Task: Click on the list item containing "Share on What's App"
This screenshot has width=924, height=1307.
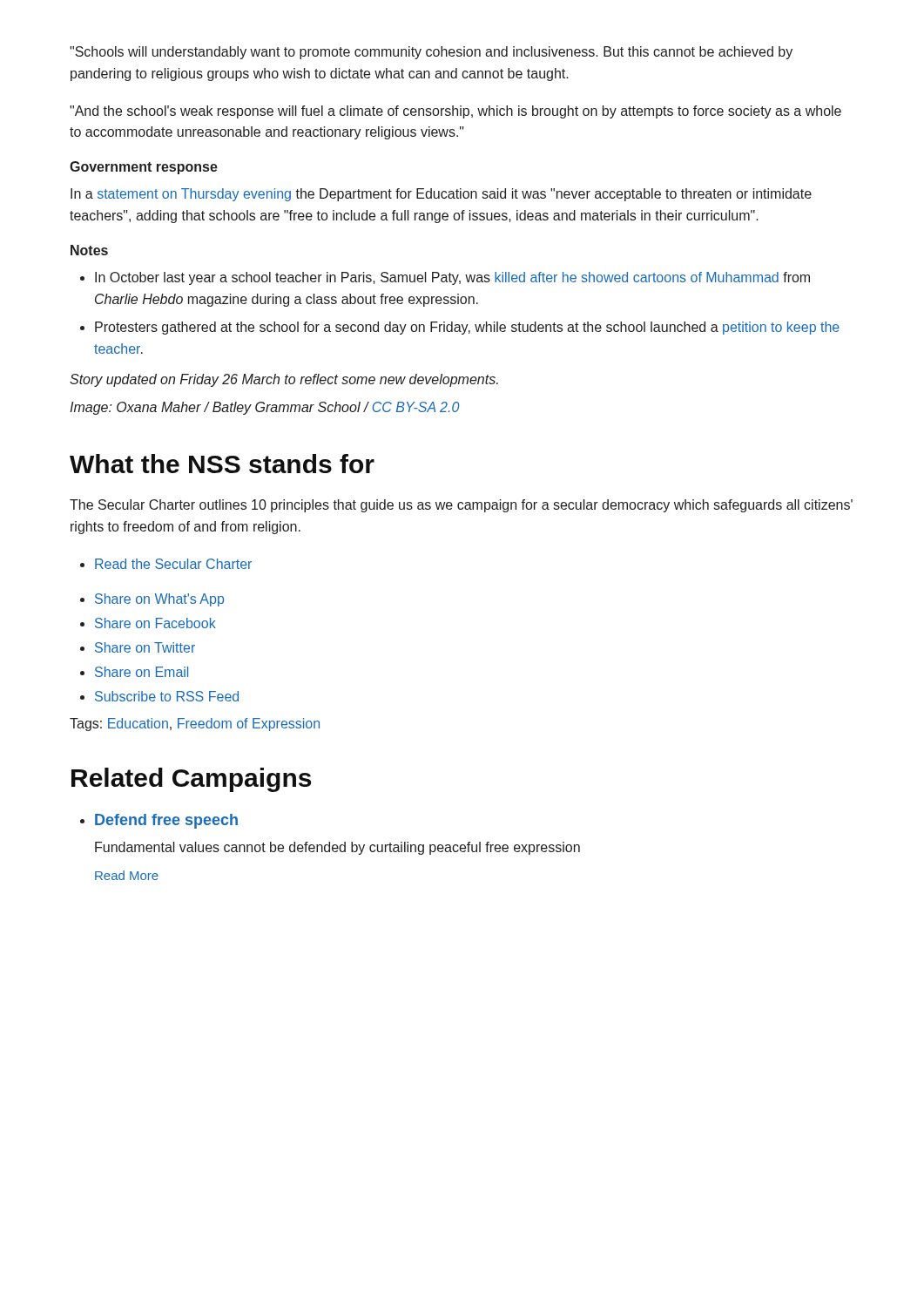Action: (x=159, y=599)
